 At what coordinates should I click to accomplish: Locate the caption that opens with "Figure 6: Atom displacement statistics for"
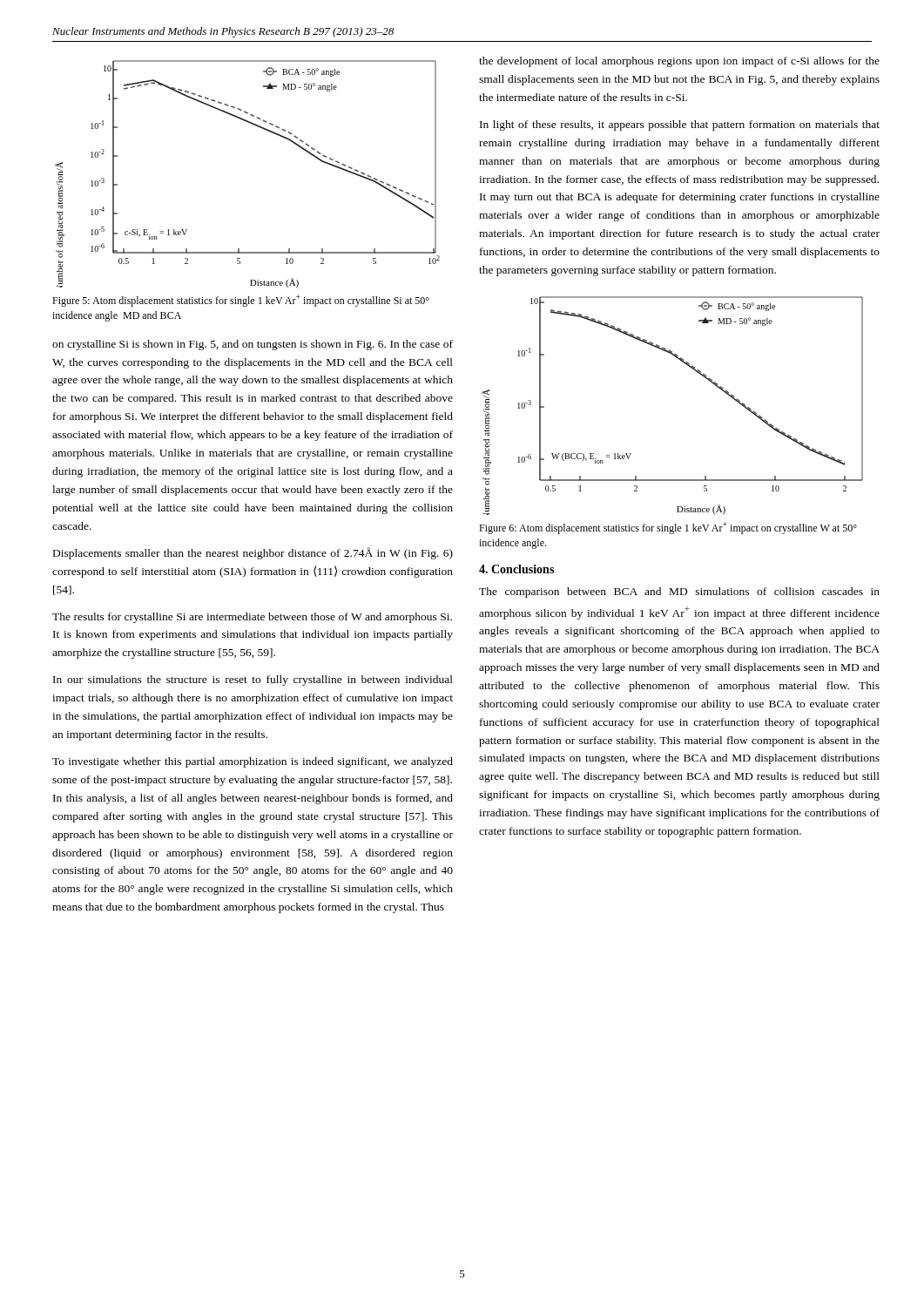pos(668,534)
